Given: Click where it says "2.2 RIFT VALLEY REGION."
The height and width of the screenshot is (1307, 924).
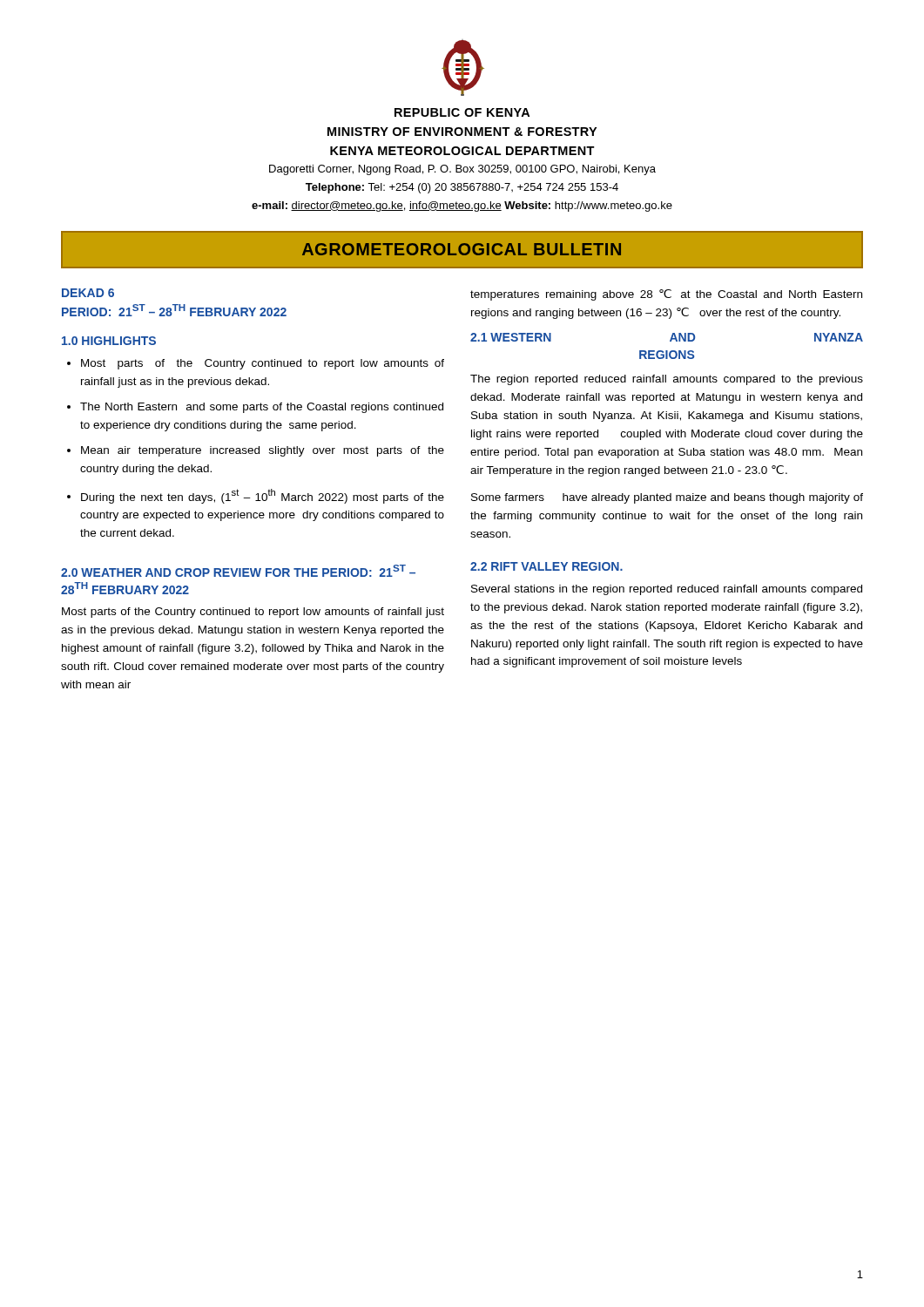Looking at the screenshot, I should pos(547,566).
